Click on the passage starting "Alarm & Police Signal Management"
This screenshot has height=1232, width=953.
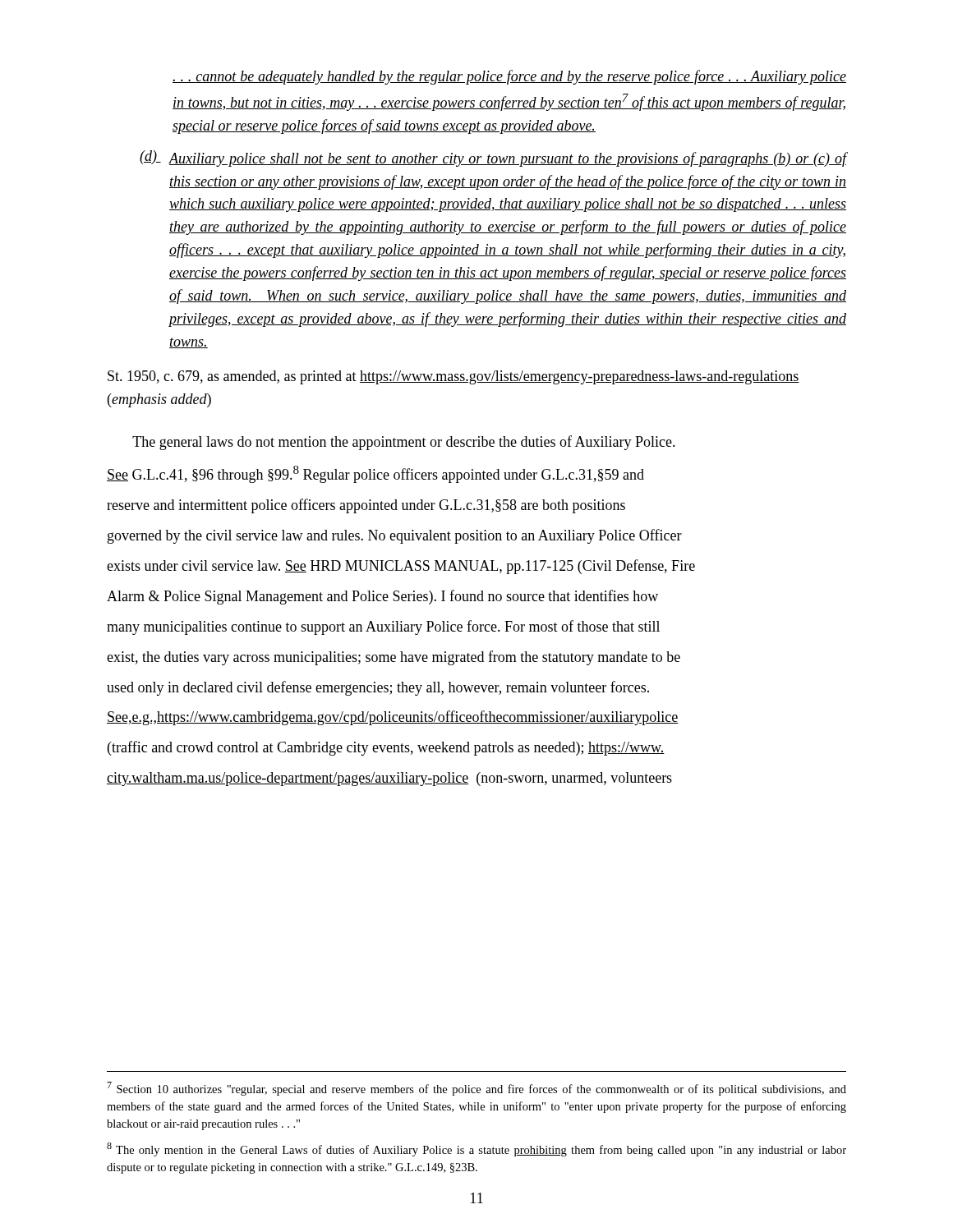383,596
